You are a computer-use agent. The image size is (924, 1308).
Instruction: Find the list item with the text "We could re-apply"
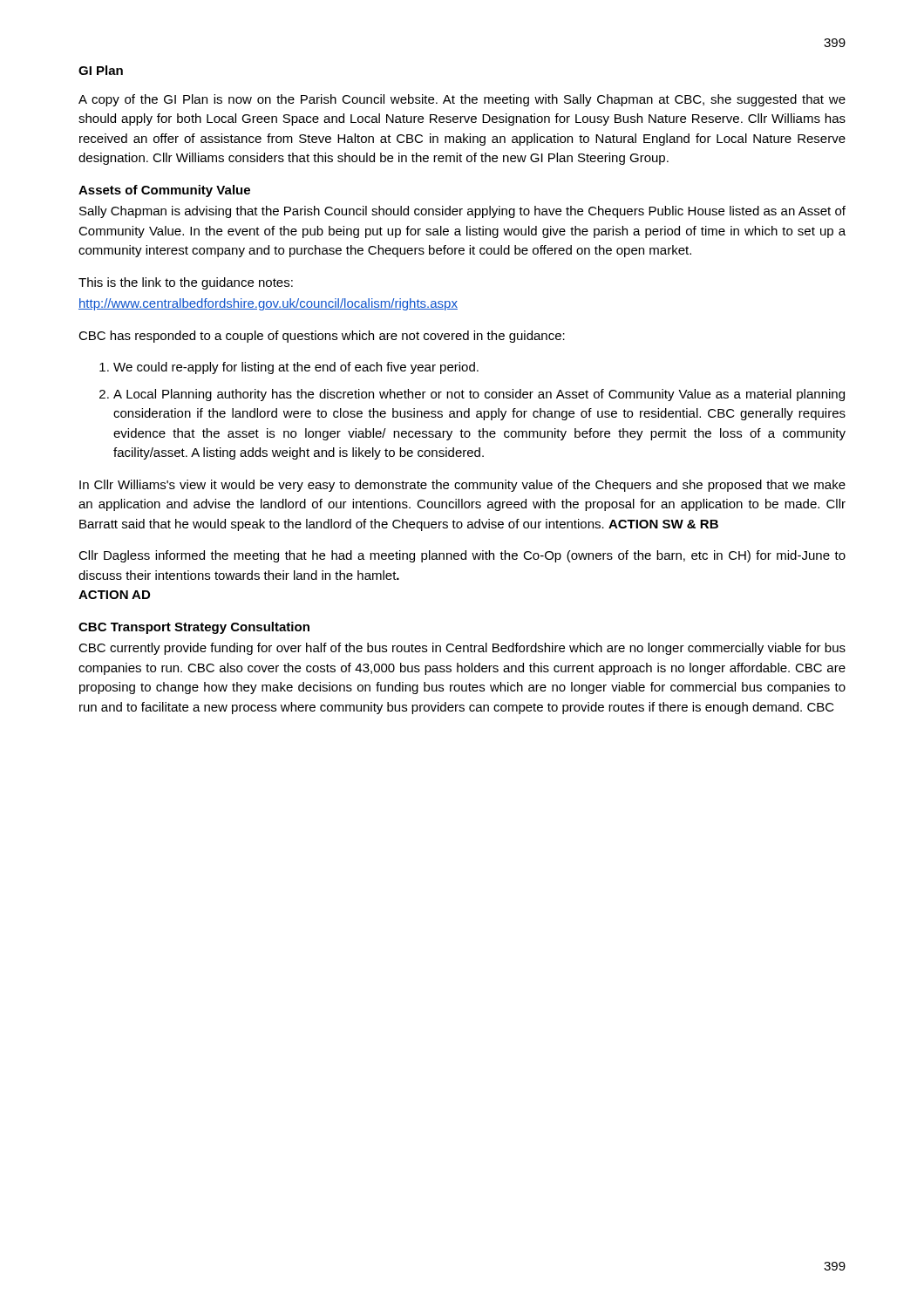(x=479, y=367)
